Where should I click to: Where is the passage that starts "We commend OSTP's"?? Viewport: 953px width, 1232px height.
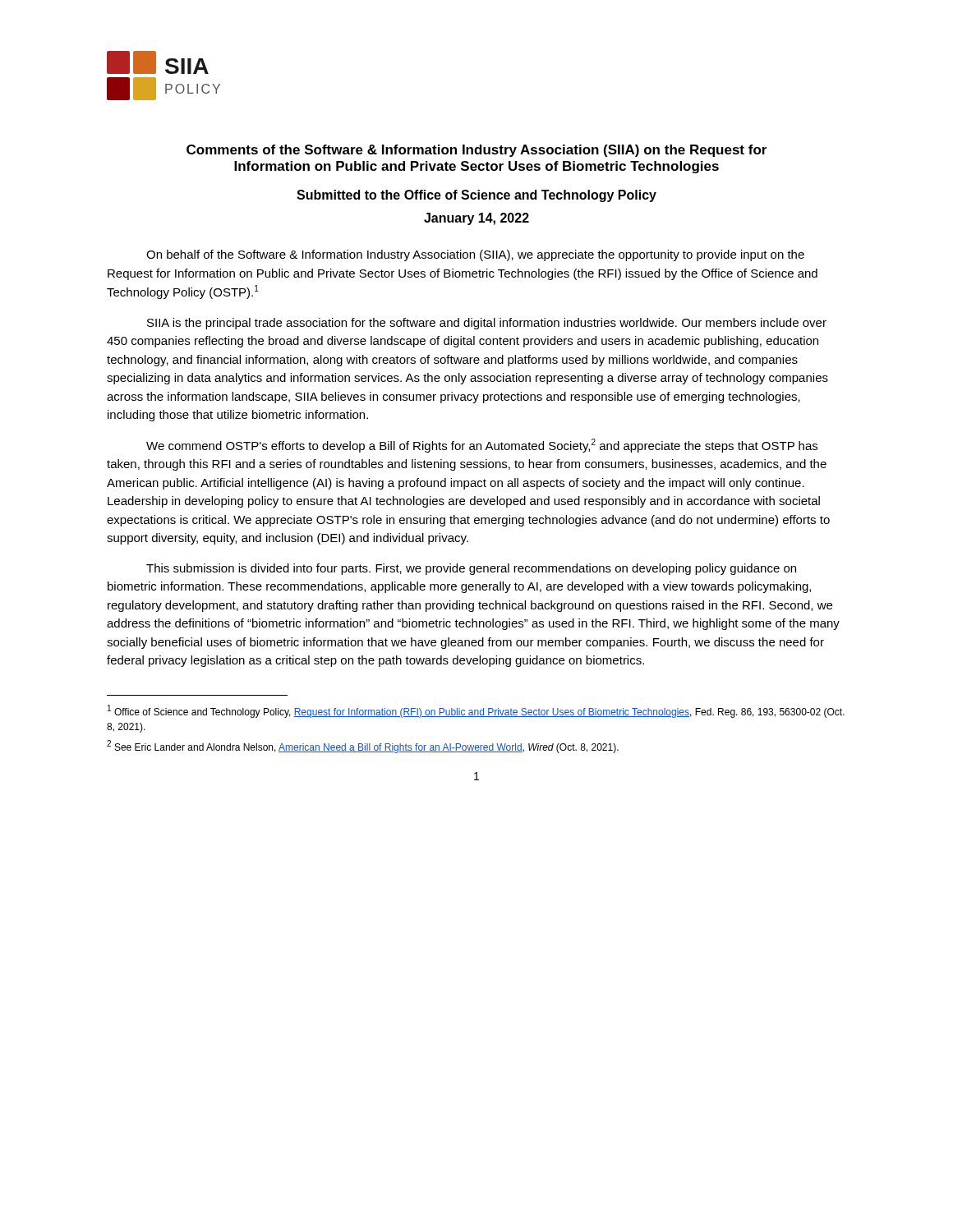pos(468,491)
